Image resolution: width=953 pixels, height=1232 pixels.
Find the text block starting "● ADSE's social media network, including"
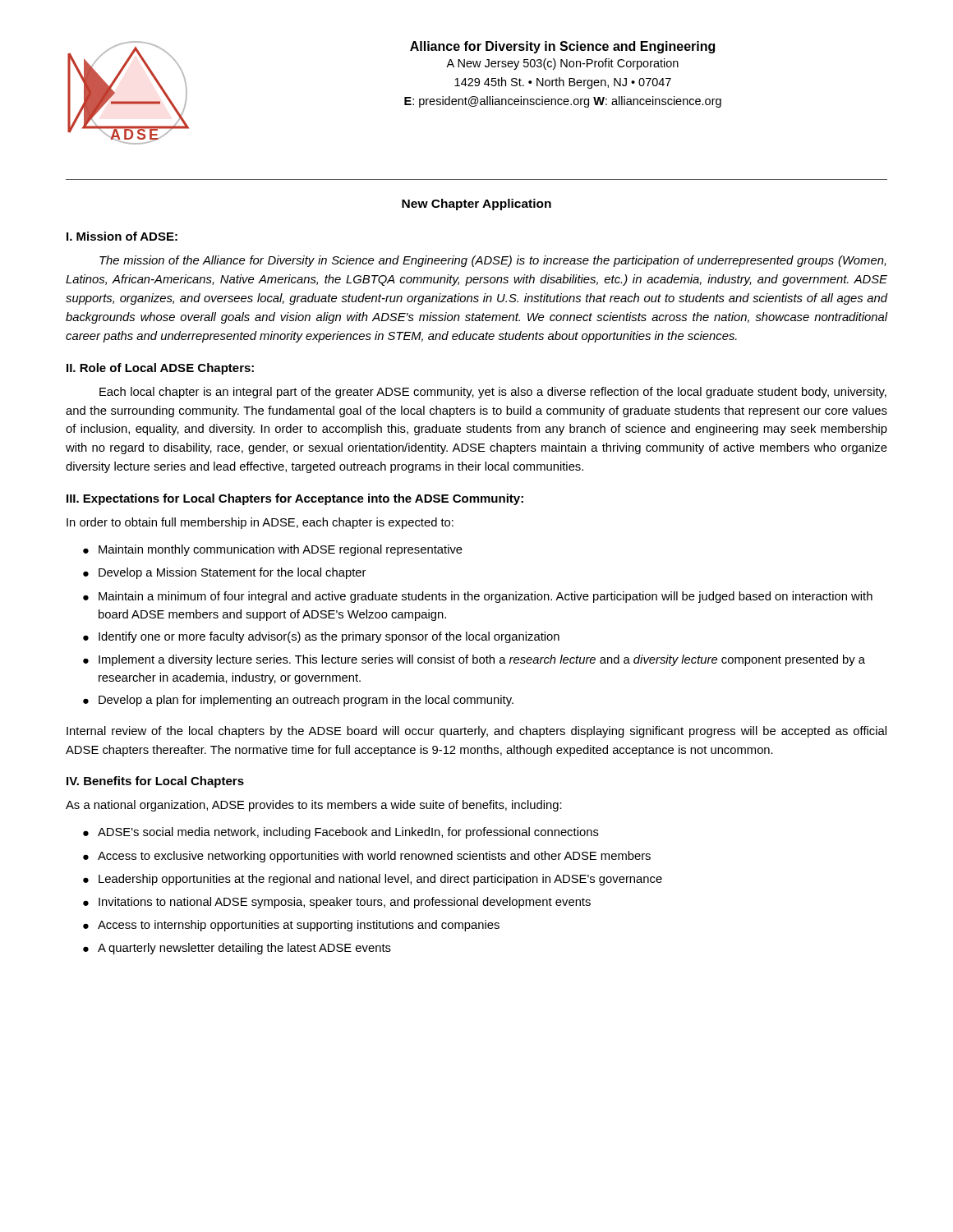[485, 833]
